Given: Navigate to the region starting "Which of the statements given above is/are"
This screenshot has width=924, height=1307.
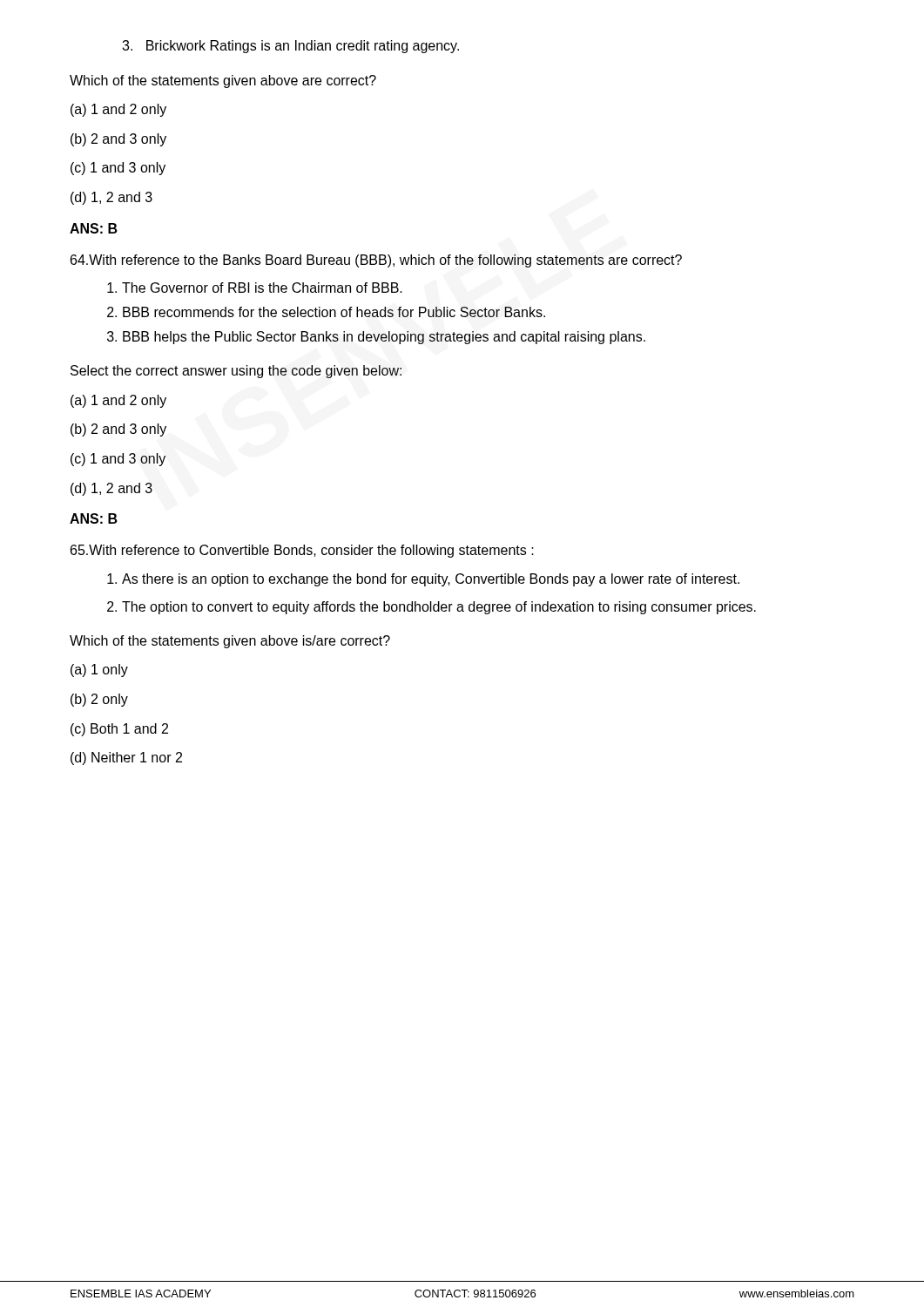Looking at the screenshot, I should coord(230,641).
